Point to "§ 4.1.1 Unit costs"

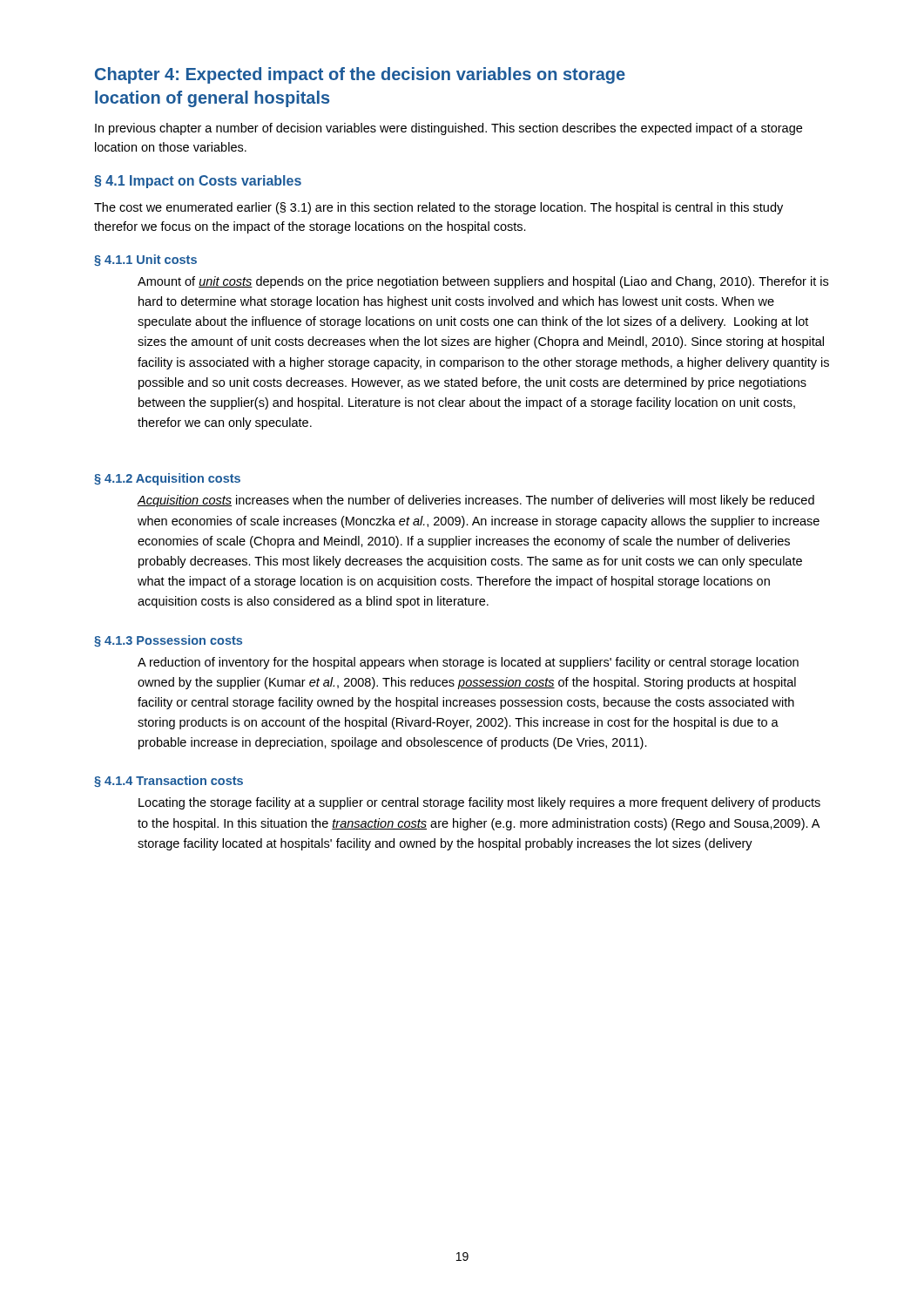pyautogui.click(x=146, y=260)
